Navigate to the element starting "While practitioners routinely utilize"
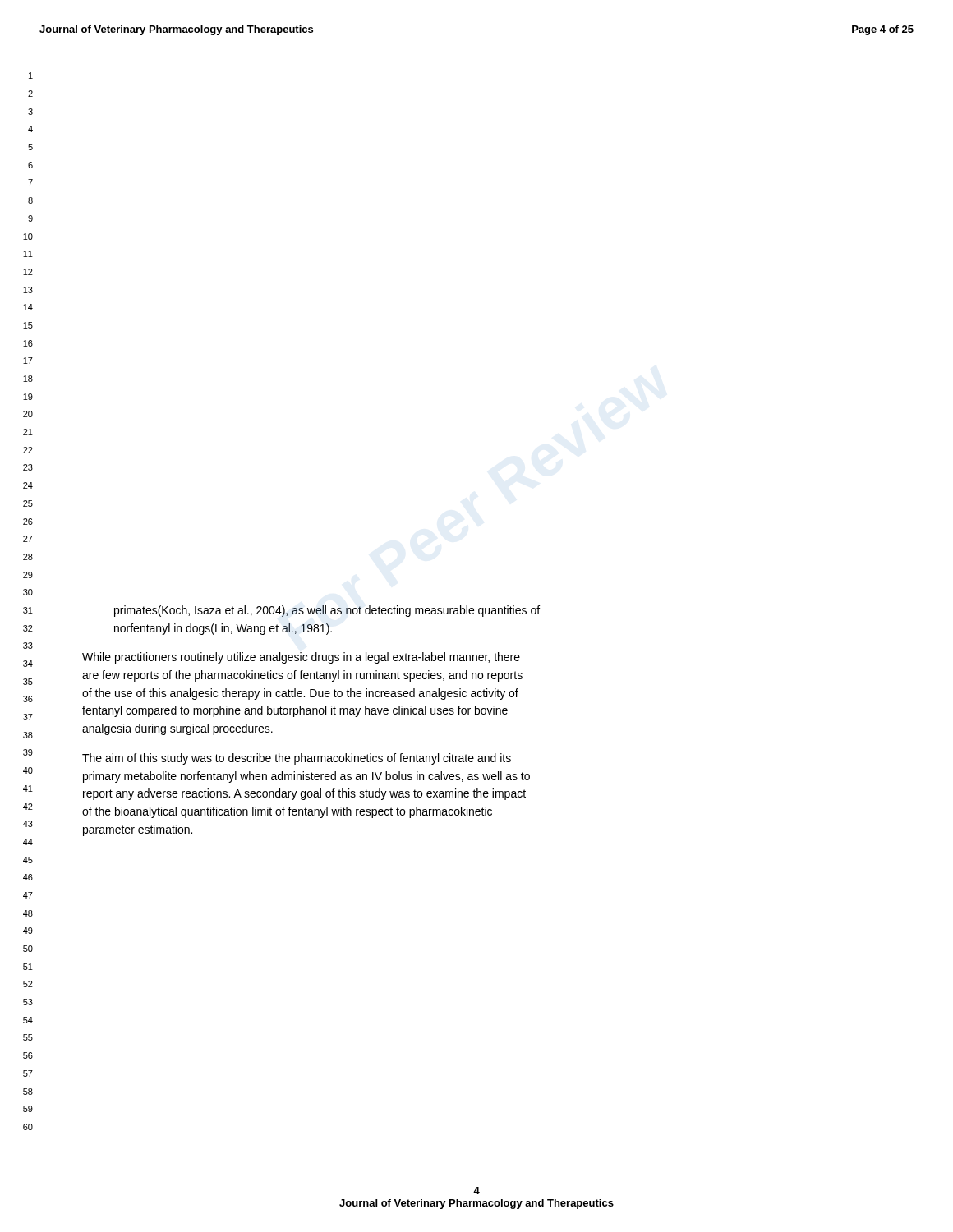Screen dimensions: 1232x953 pos(493,694)
